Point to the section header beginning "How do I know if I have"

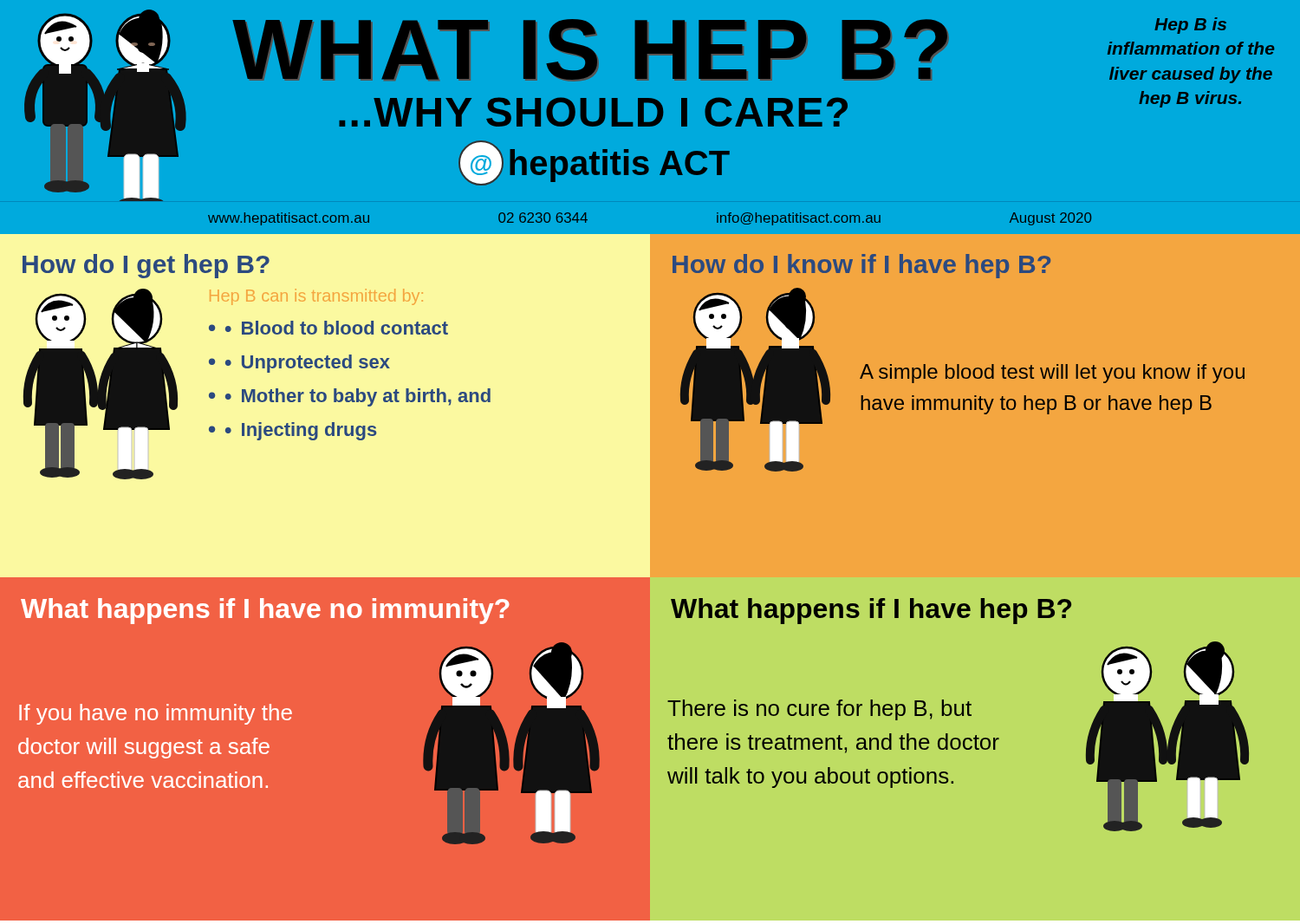[862, 264]
